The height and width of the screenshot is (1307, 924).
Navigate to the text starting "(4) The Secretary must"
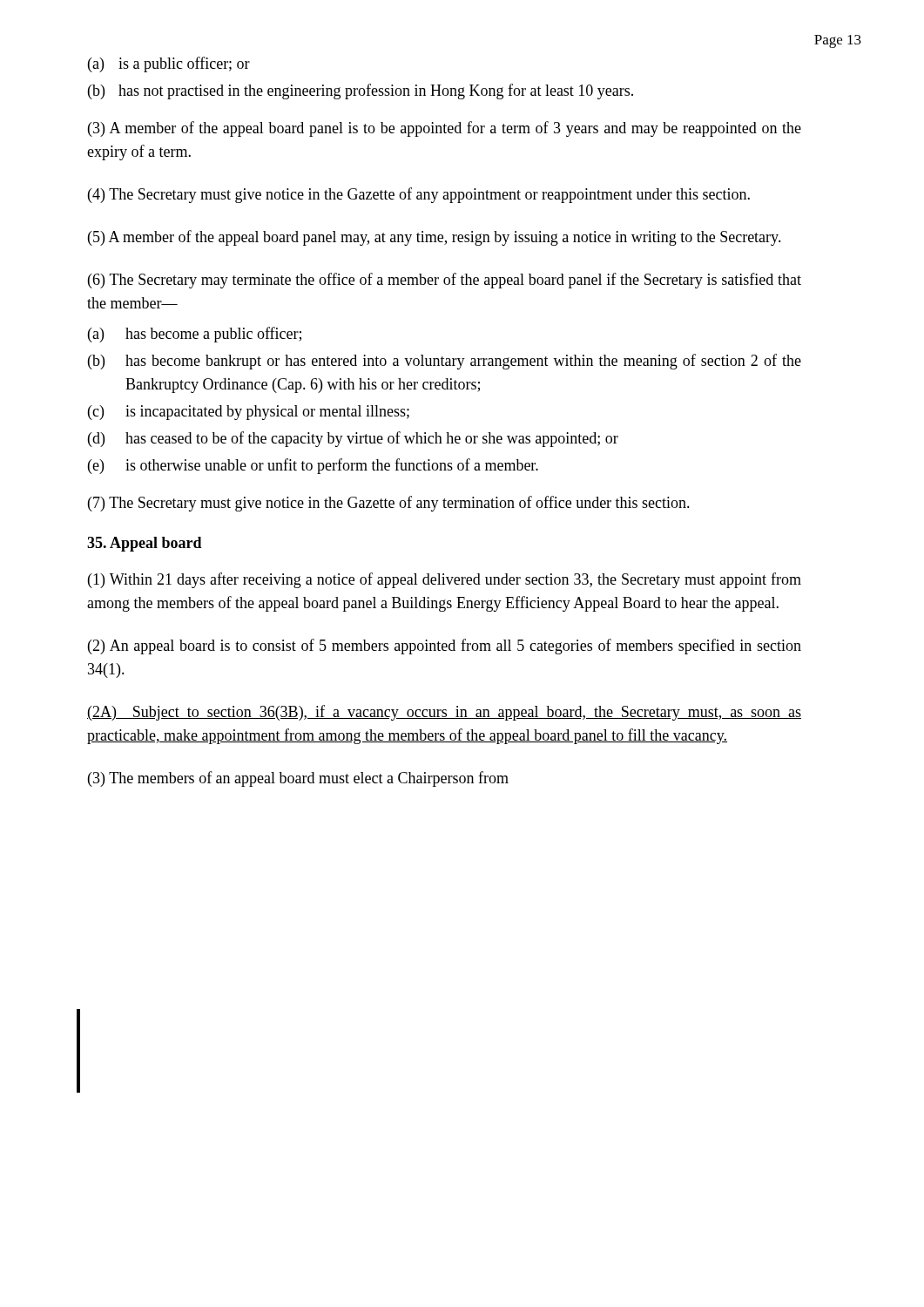tap(419, 194)
